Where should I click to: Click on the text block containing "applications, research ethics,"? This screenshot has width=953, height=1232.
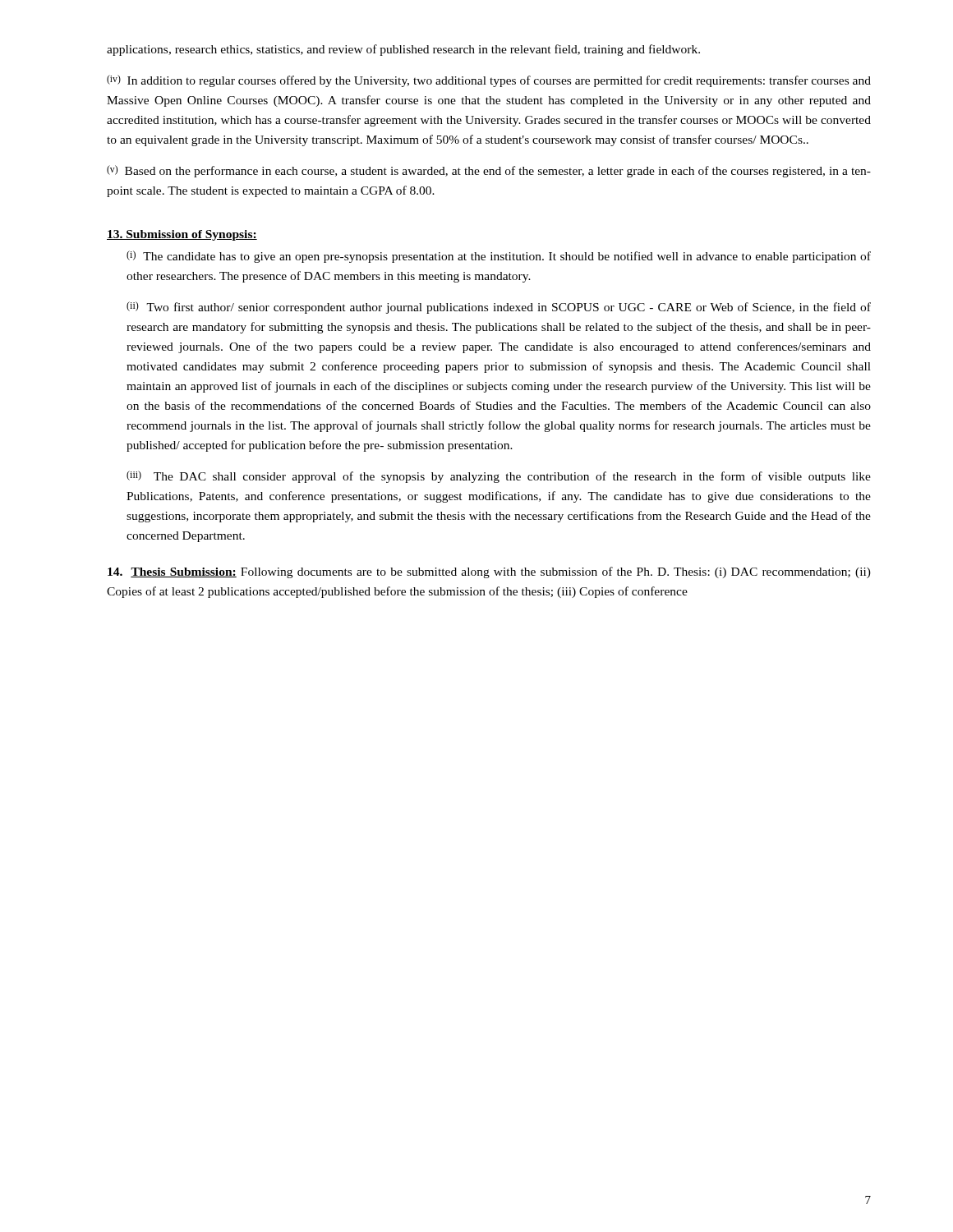[489, 49]
